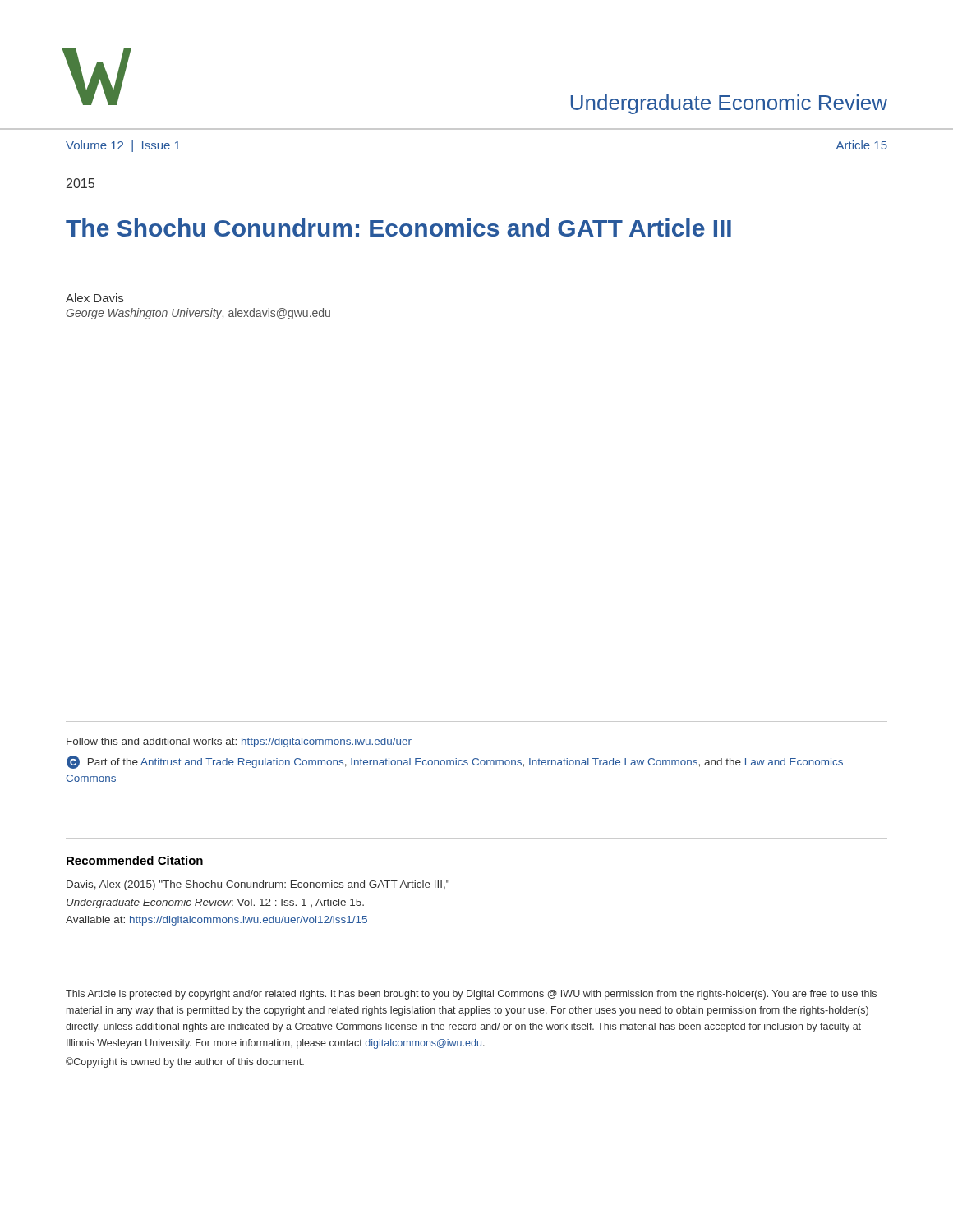Click on the title that says "The Shochu Conundrum: Economics and GATT Article III"
953x1232 pixels.
pyautogui.click(x=476, y=228)
